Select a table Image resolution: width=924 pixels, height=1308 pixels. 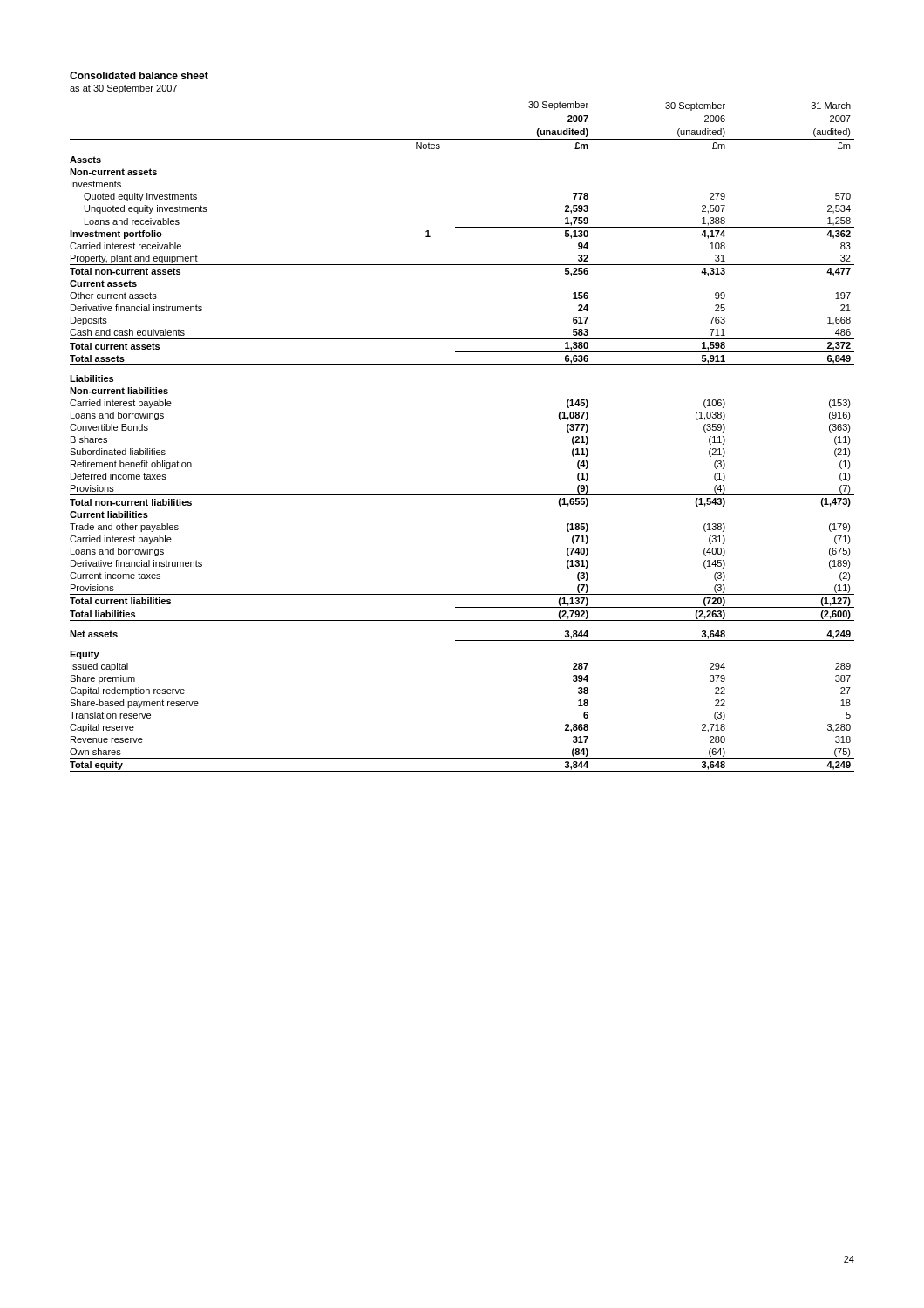462,435
